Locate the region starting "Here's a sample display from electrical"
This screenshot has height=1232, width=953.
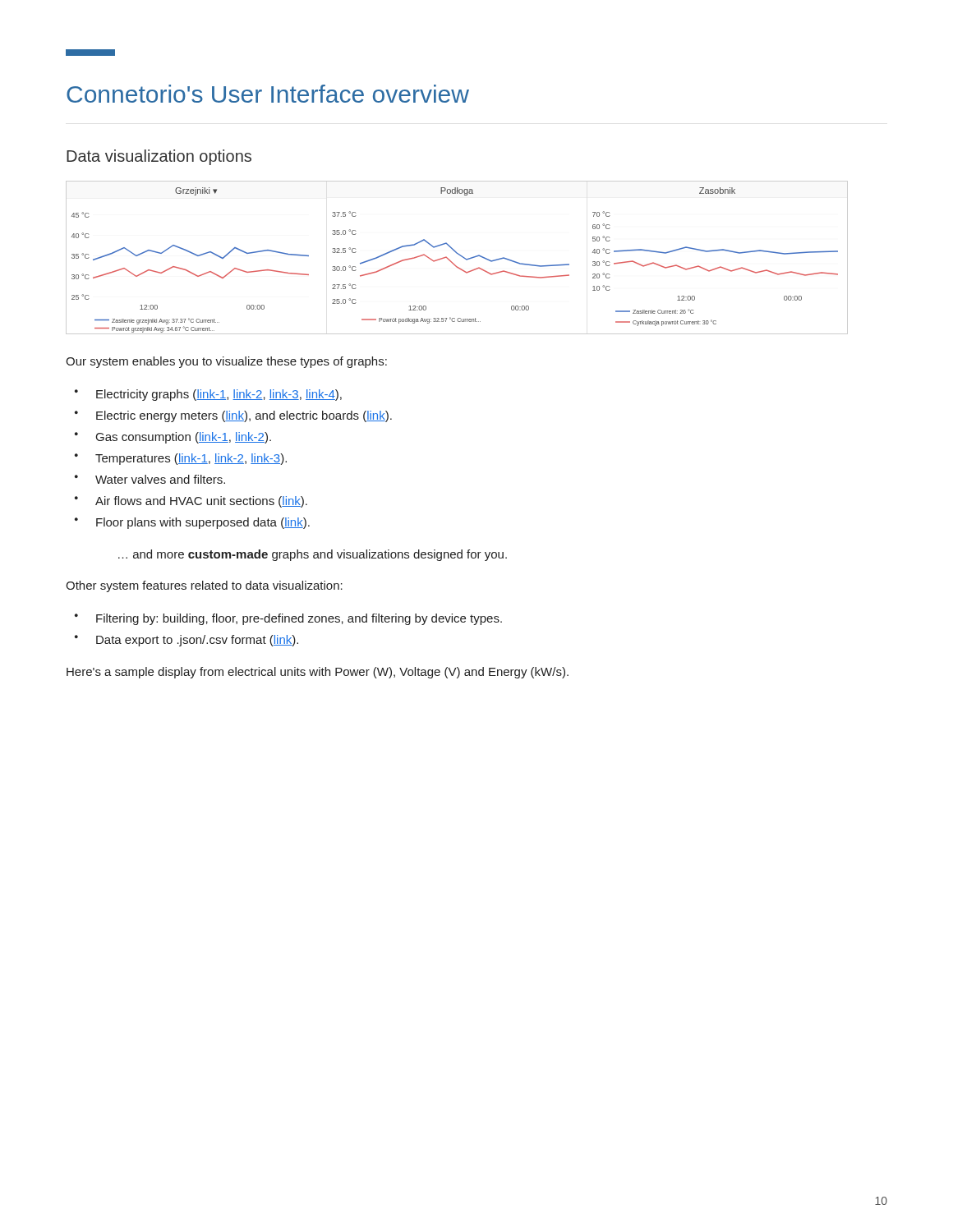[x=476, y=672]
